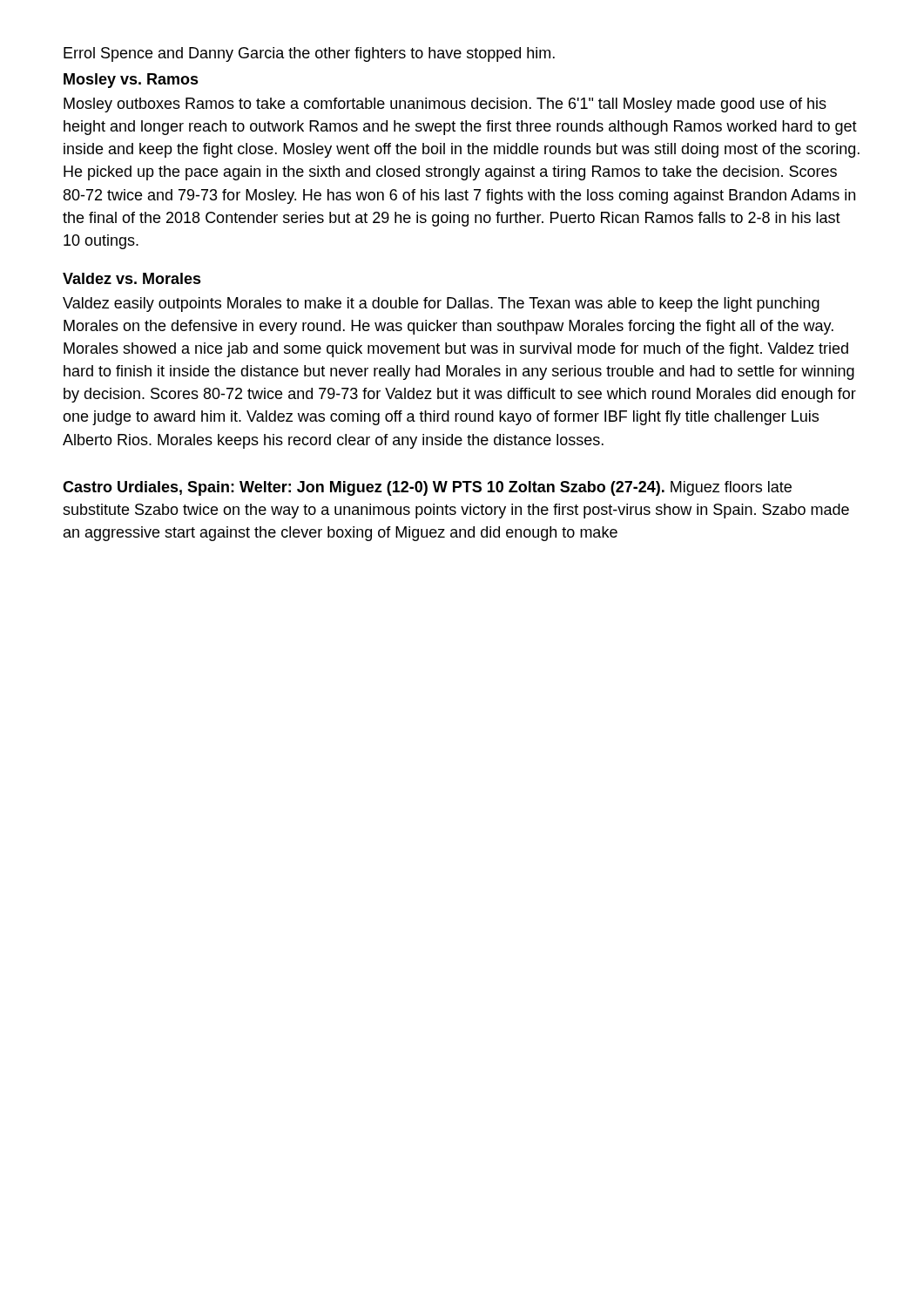Click on the section header that reads "Valdez vs. Morales"

point(132,279)
